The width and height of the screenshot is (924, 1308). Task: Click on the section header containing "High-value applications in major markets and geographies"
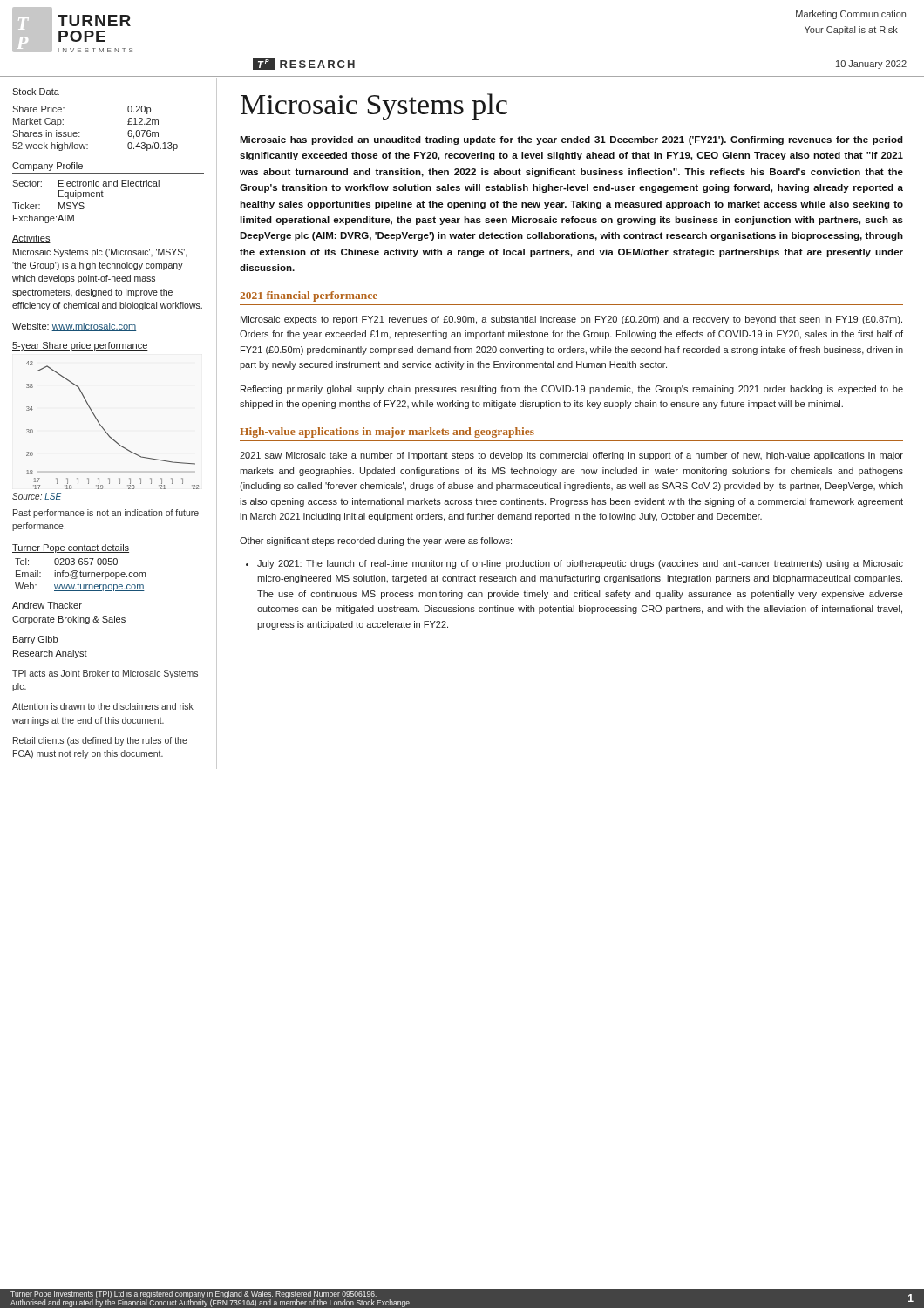[x=387, y=431]
